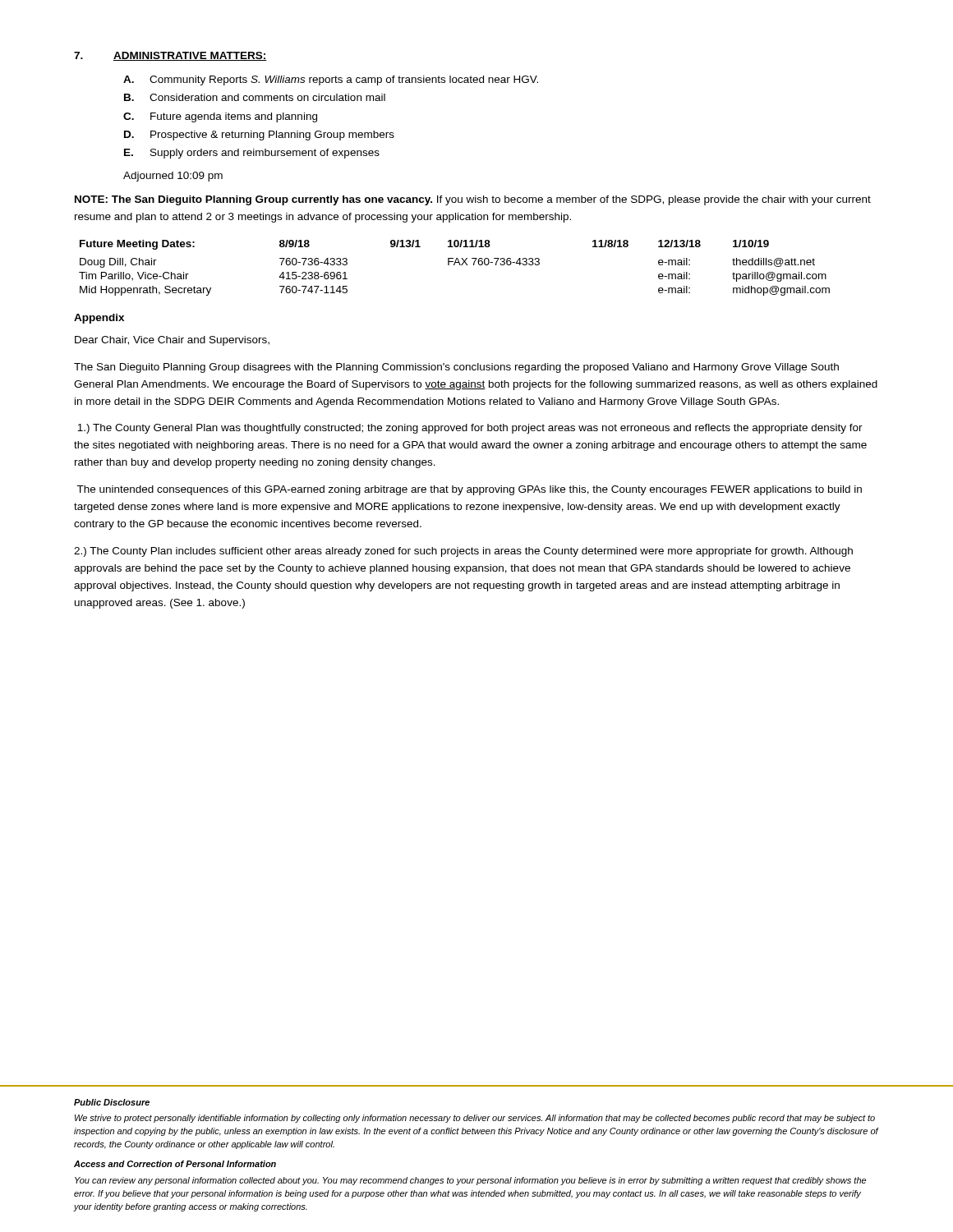Locate the block starting "The San Dieguito Planning Group disagrees with the"
This screenshot has height=1232, width=953.
476,384
